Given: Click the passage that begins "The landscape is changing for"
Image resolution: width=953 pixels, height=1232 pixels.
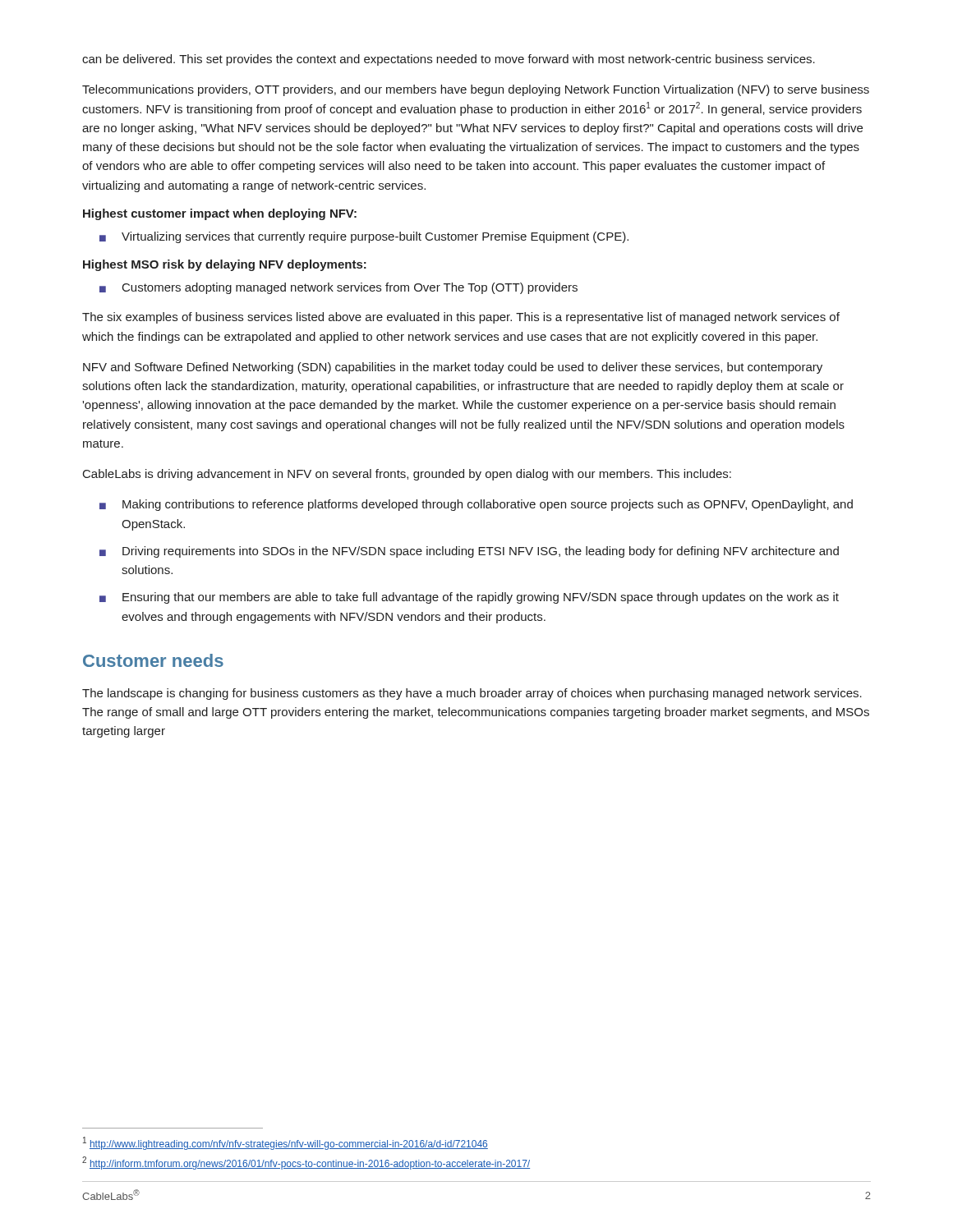Looking at the screenshot, I should click(x=476, y=712).
